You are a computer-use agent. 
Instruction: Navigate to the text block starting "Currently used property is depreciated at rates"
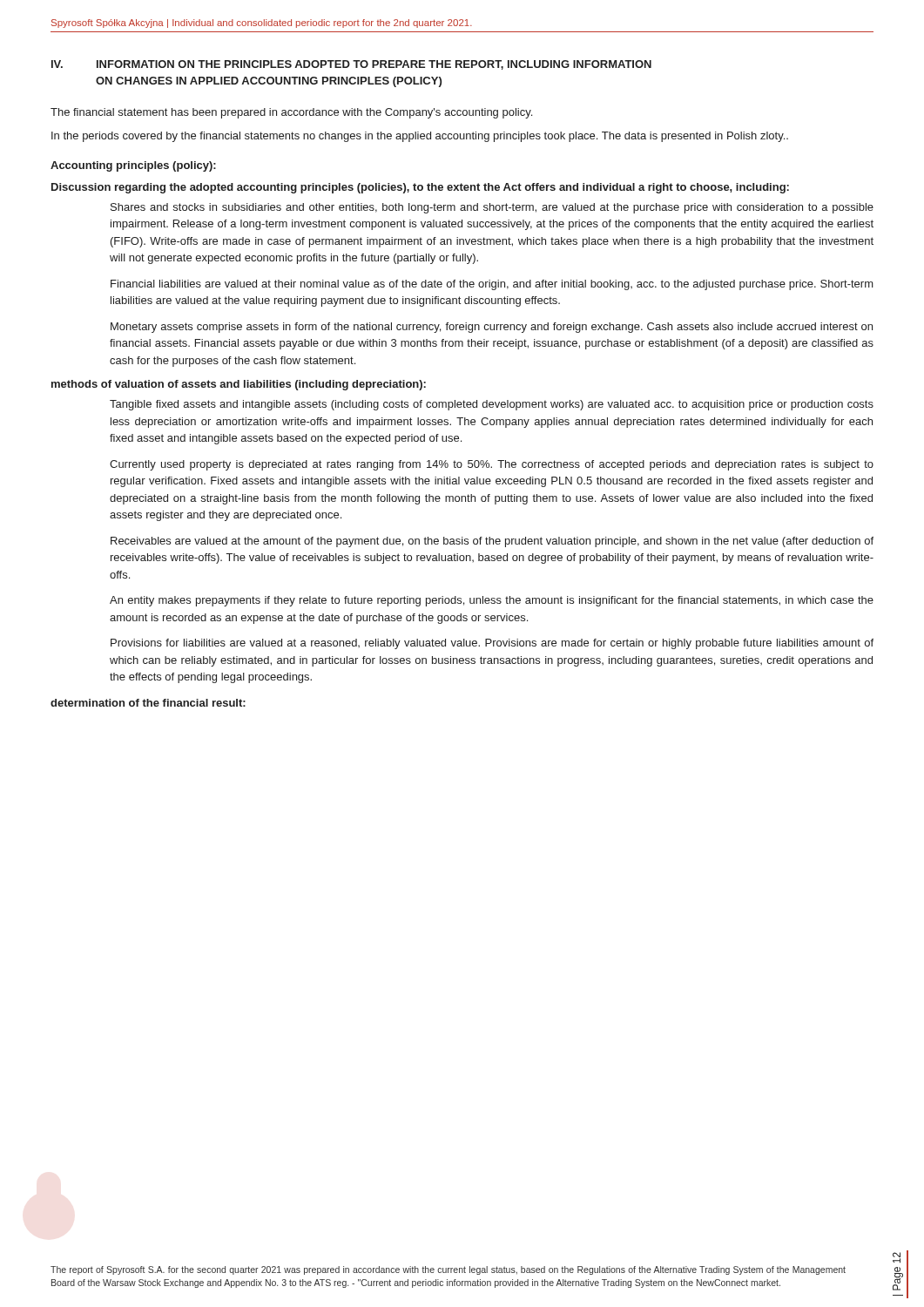492,489
